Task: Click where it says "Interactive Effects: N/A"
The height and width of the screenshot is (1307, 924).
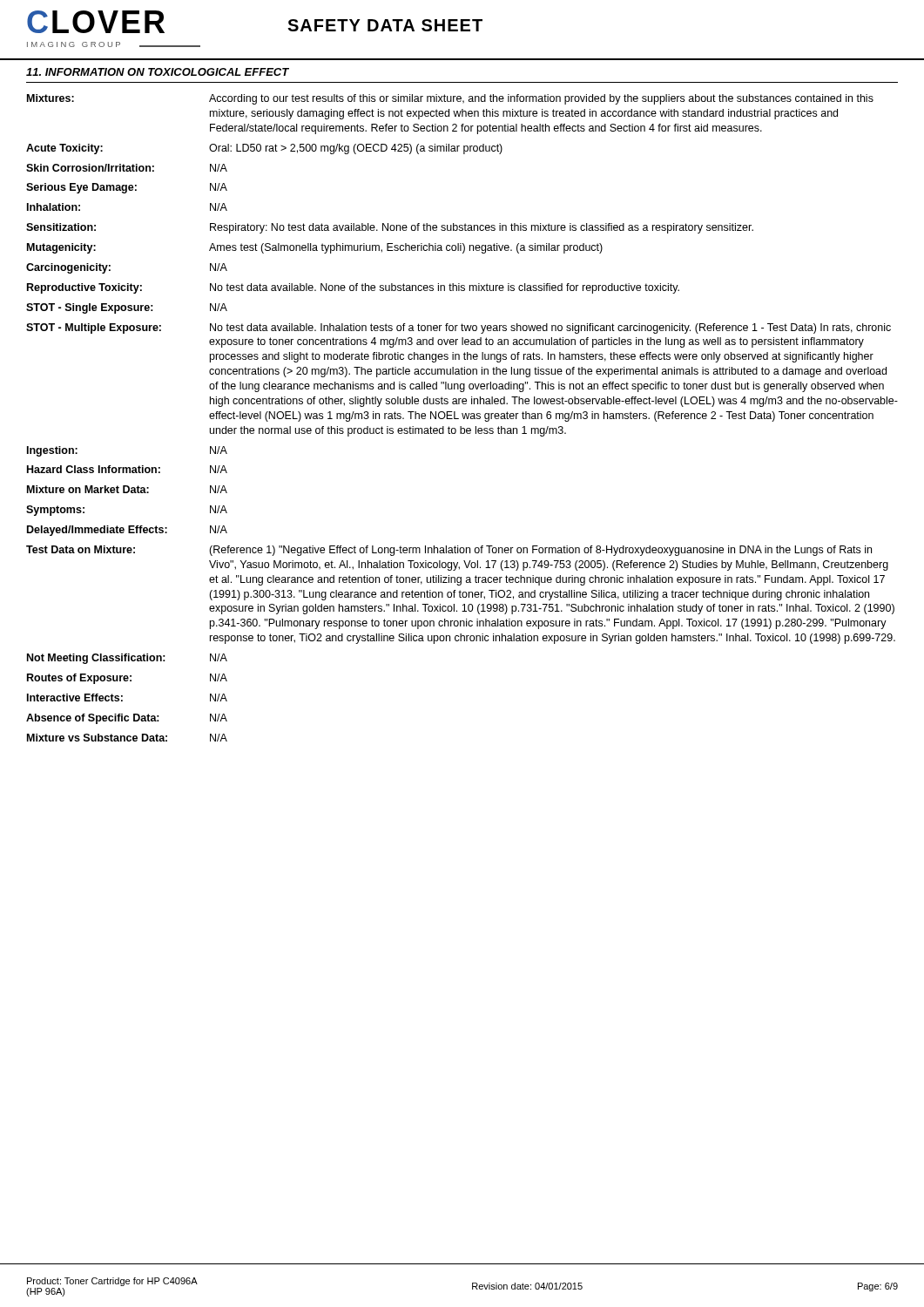Action: coord(74,698)
